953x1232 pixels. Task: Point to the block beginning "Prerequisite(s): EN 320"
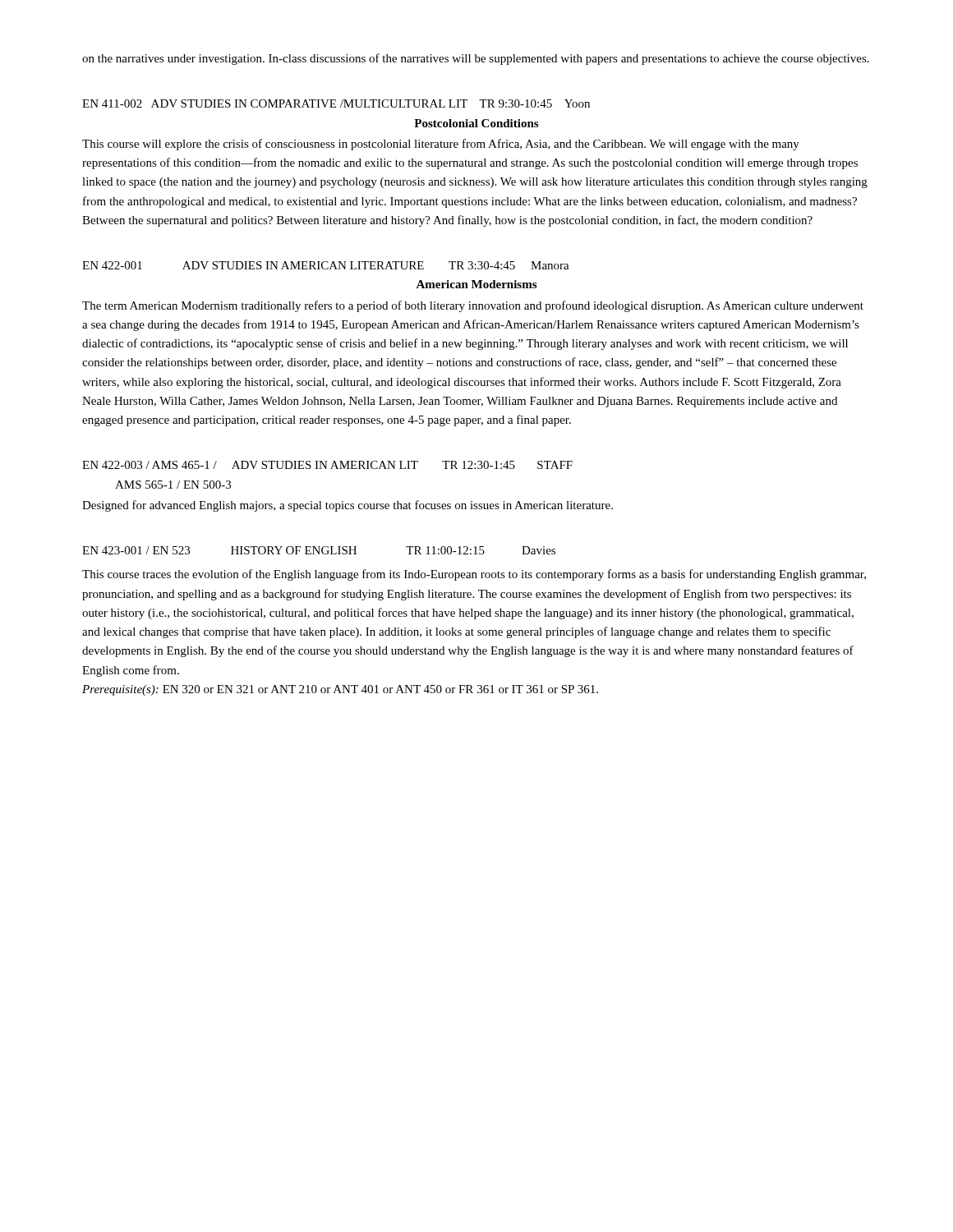(476, 689)
